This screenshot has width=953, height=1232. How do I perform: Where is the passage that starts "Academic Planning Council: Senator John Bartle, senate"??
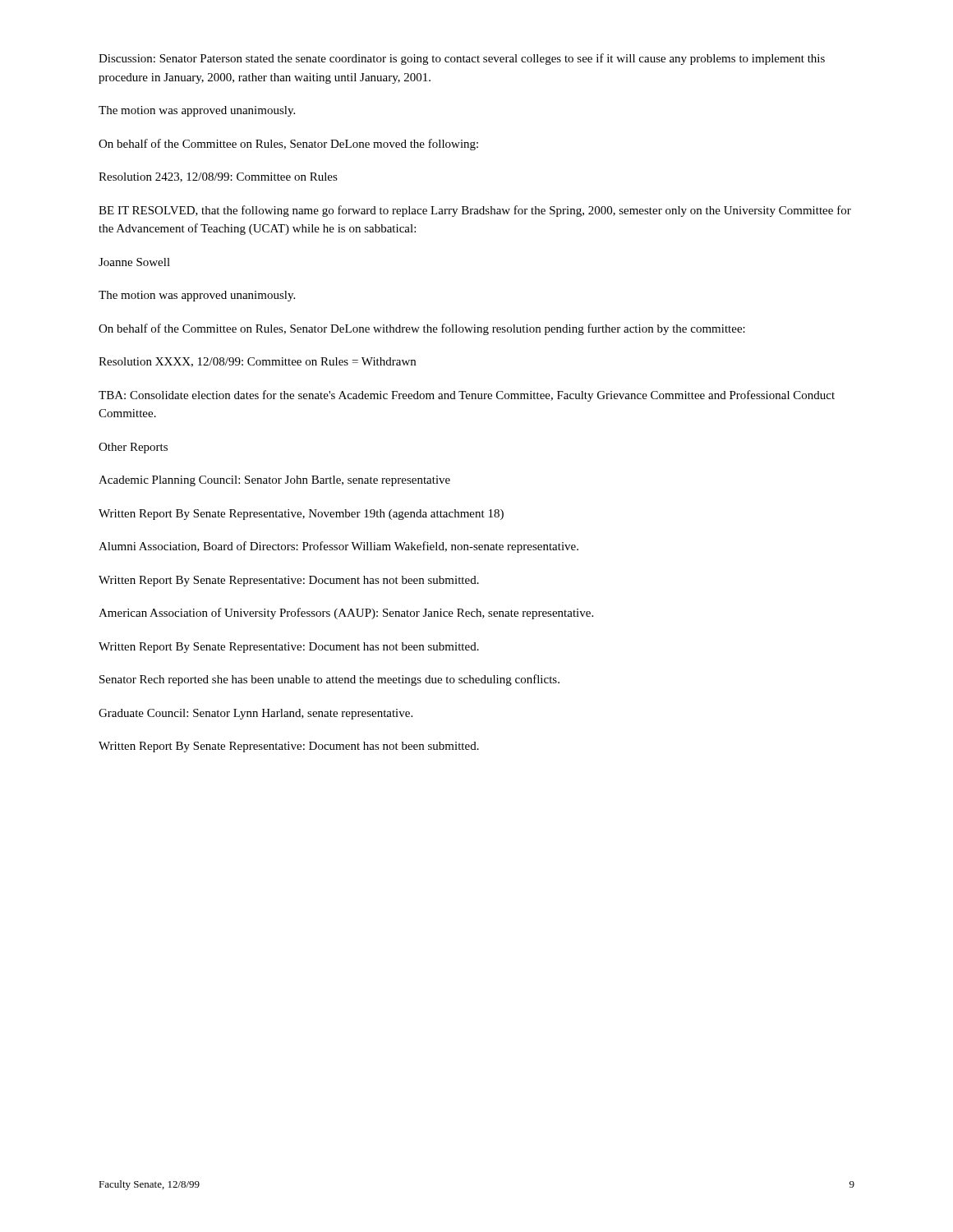click(274, 480)
